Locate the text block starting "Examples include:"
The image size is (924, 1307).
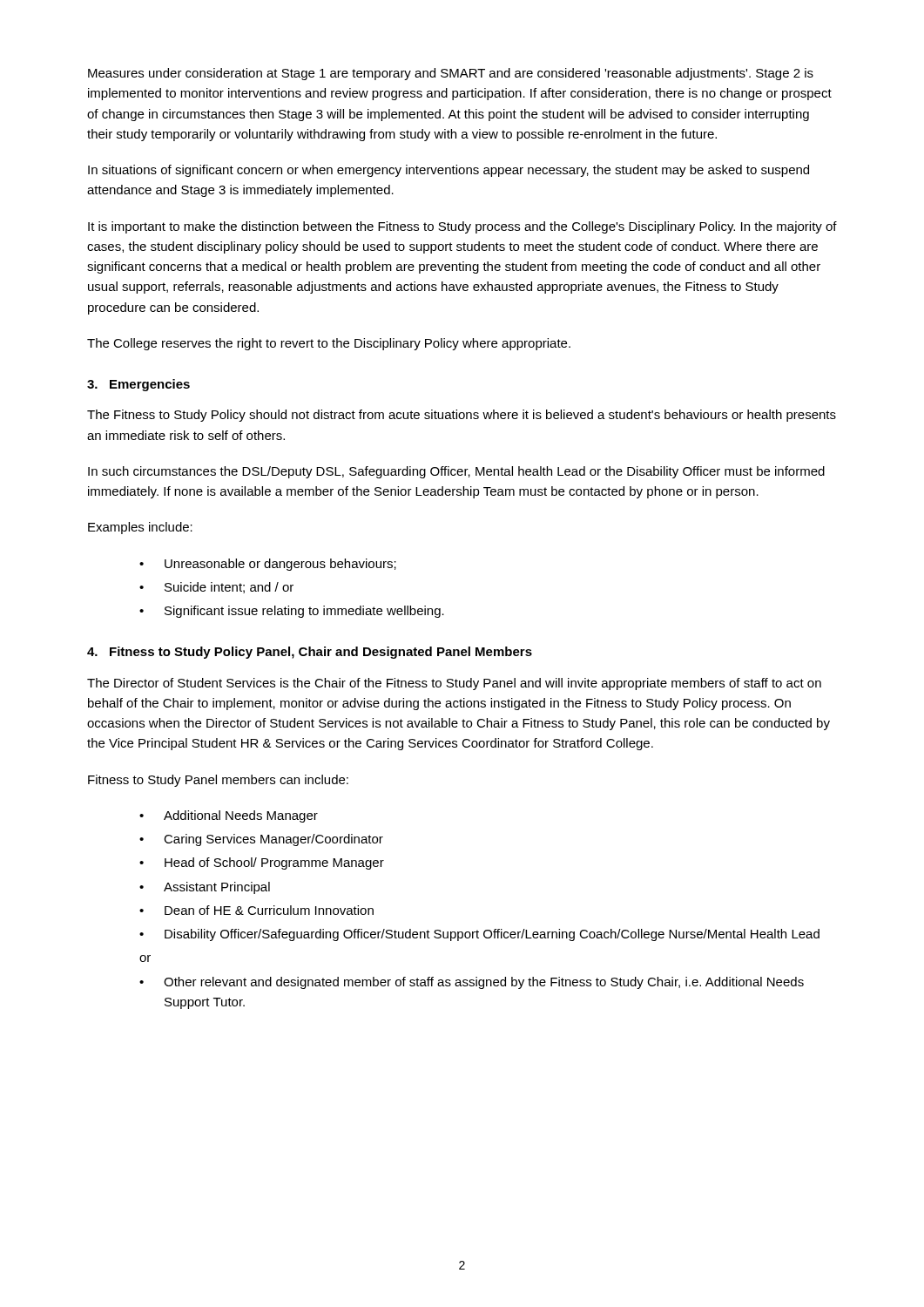click(140, 527)
